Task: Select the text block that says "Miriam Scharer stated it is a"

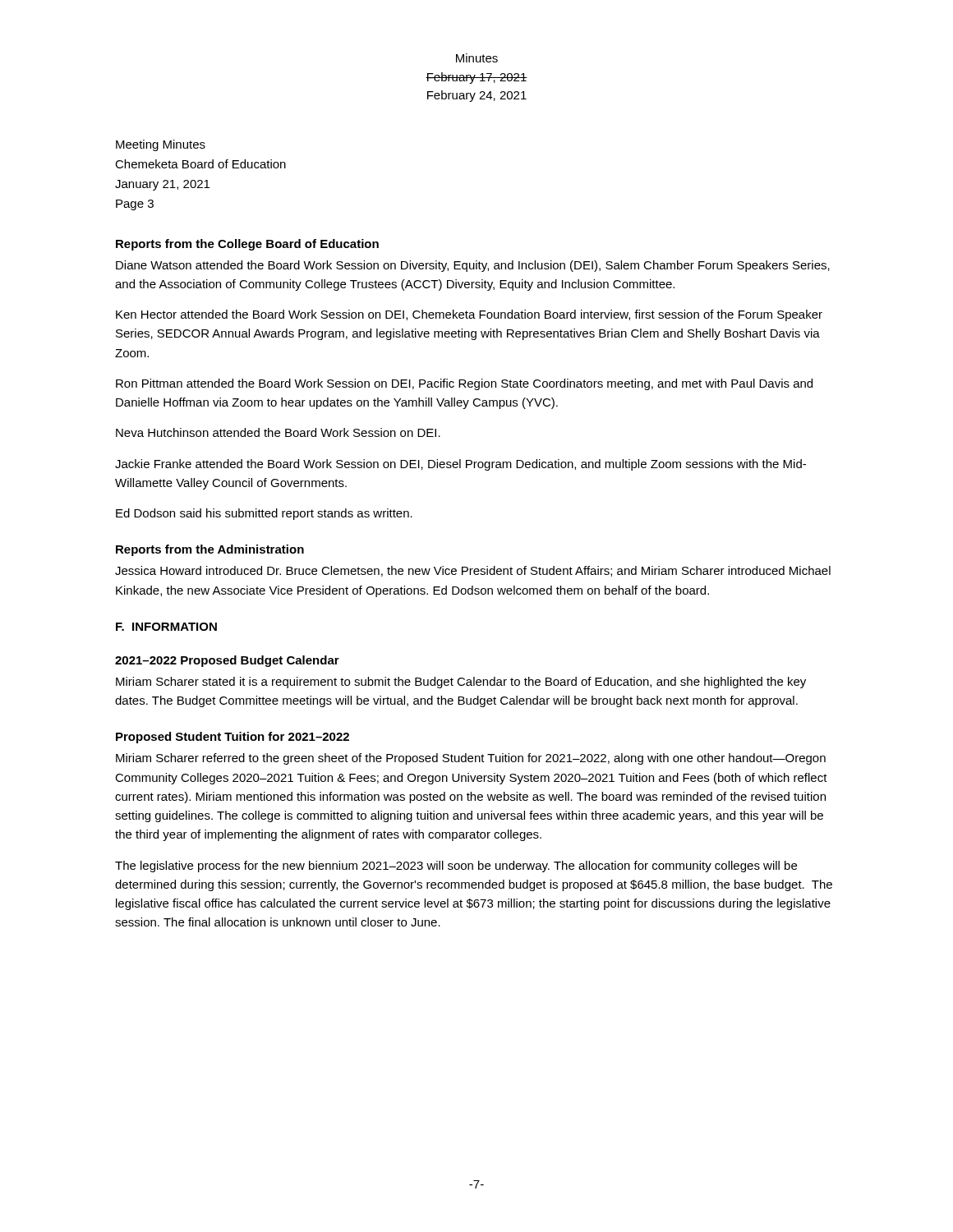Action: pyautogui.click(x=461, y=691)
